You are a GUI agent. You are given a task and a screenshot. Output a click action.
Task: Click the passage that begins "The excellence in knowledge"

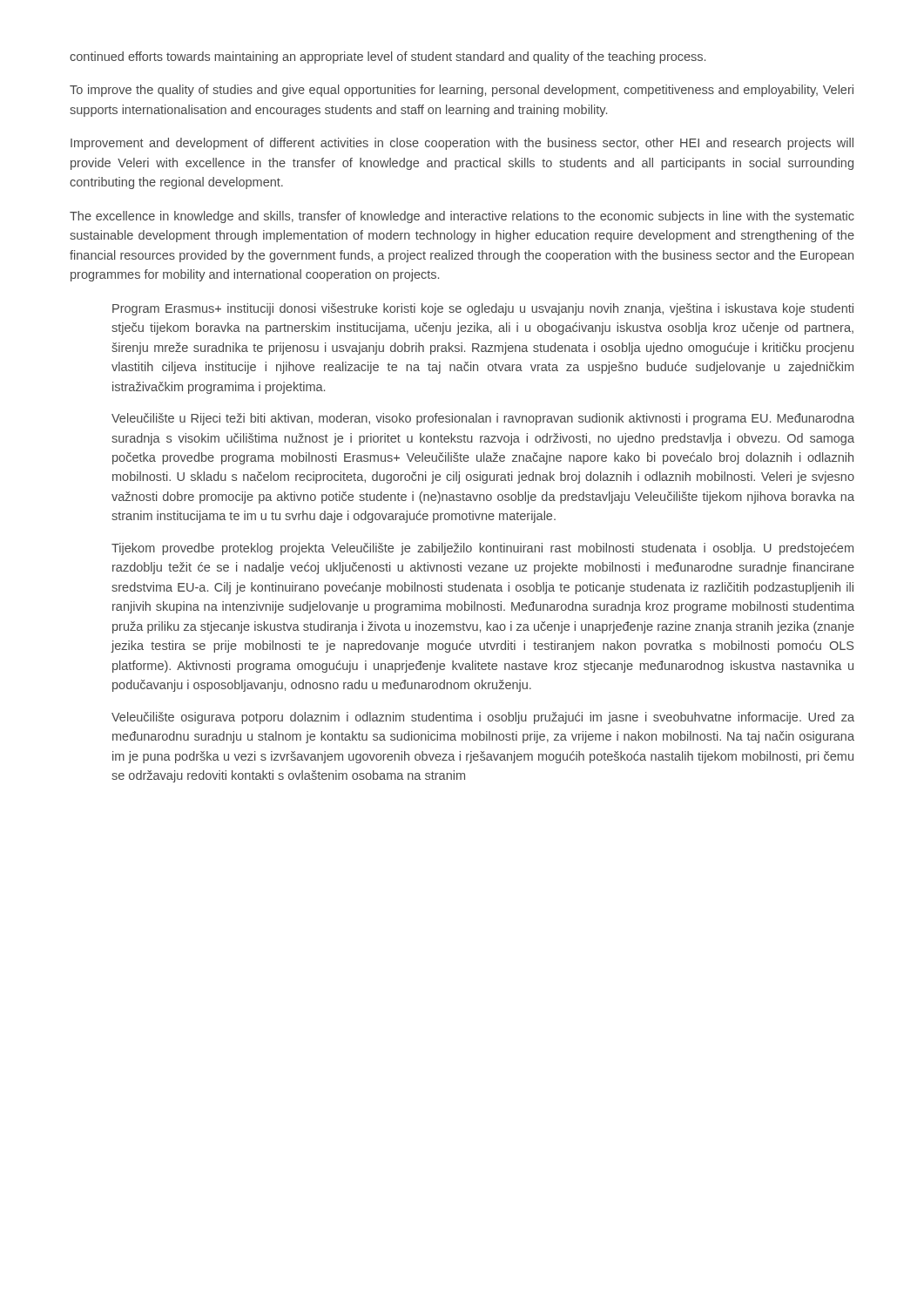[462, 245]
